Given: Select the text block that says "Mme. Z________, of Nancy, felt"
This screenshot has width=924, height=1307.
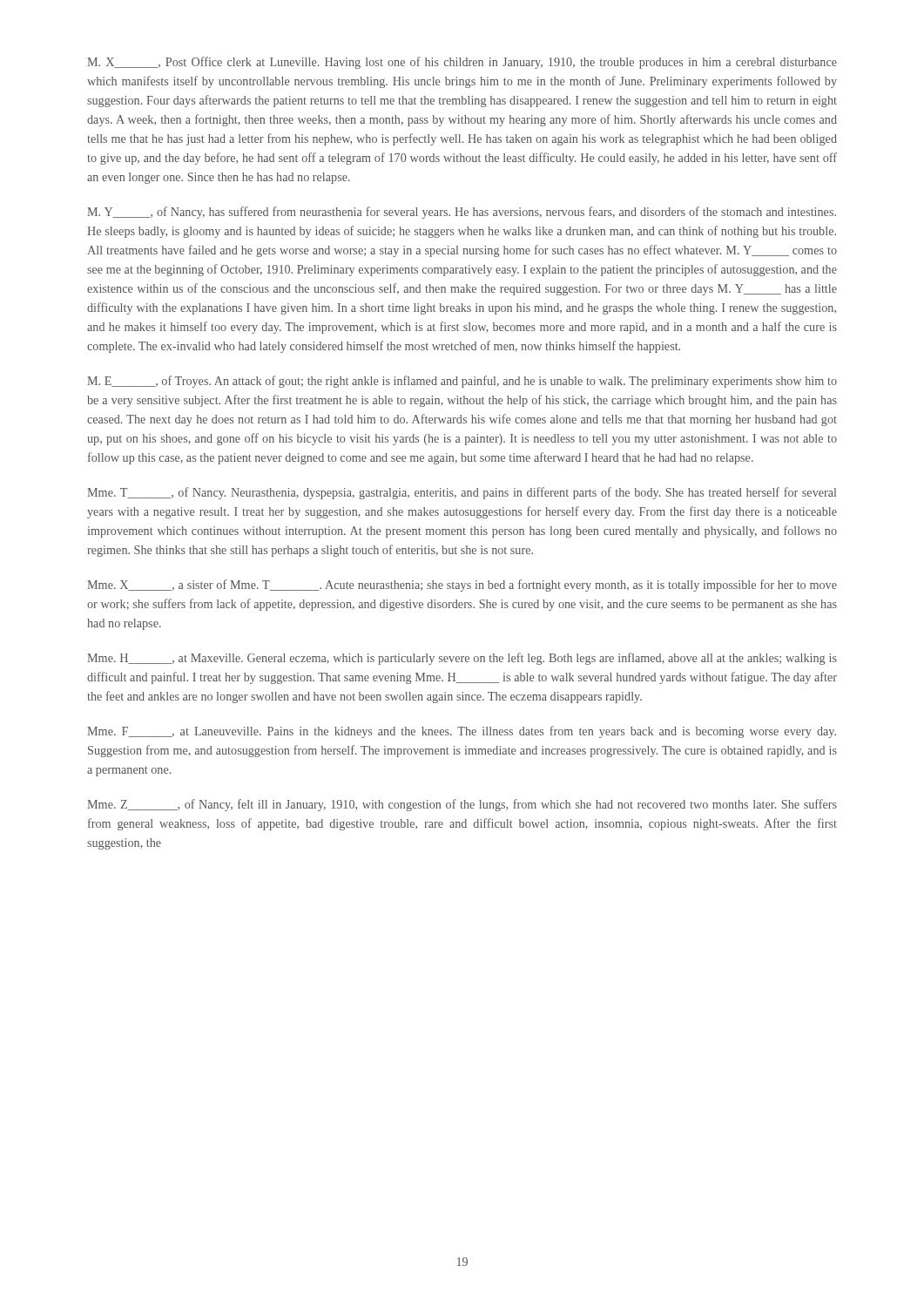Looking at the screenshot, I should click(462, 823).
